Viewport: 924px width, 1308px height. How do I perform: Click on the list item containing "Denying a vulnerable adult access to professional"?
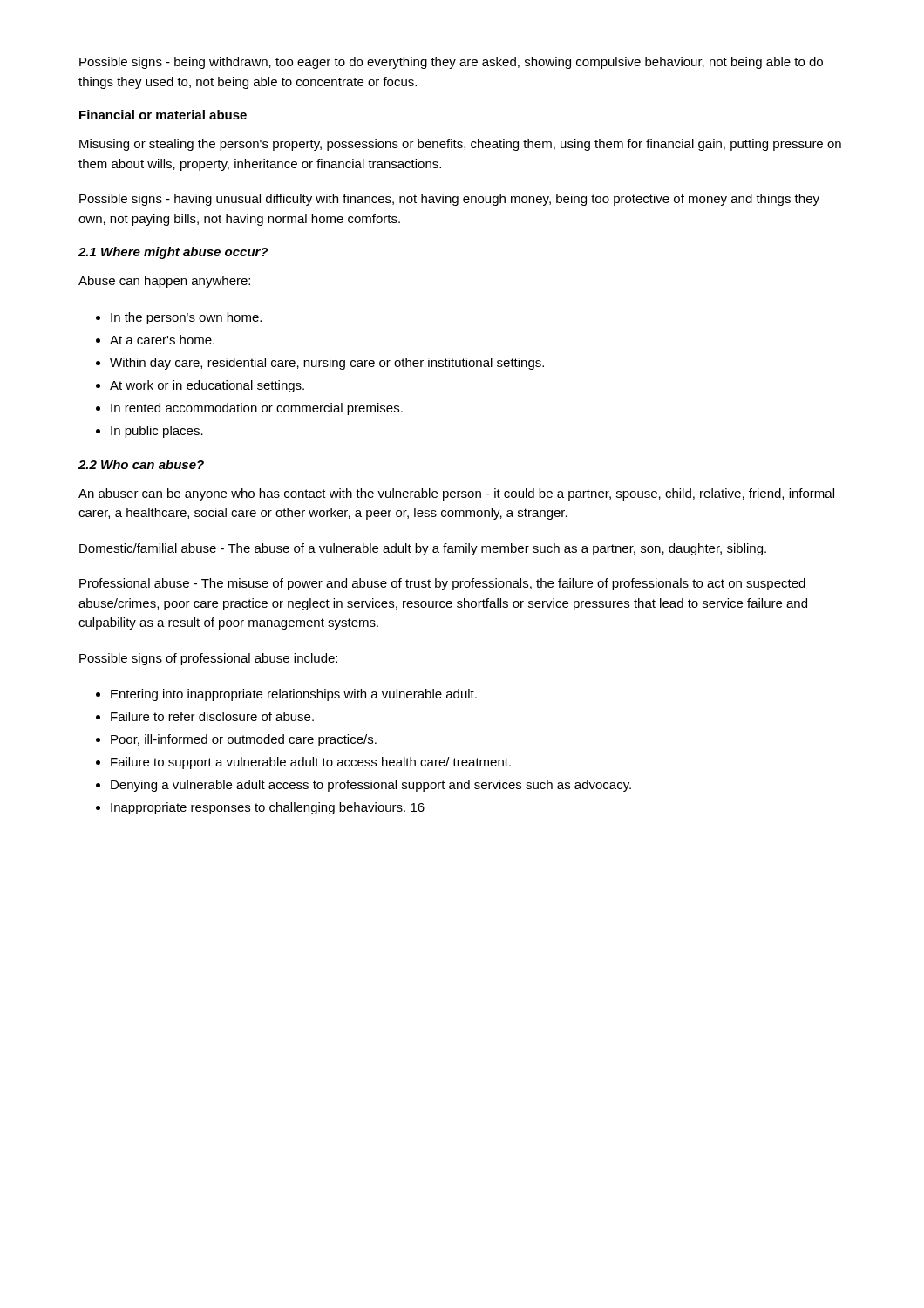371,784
